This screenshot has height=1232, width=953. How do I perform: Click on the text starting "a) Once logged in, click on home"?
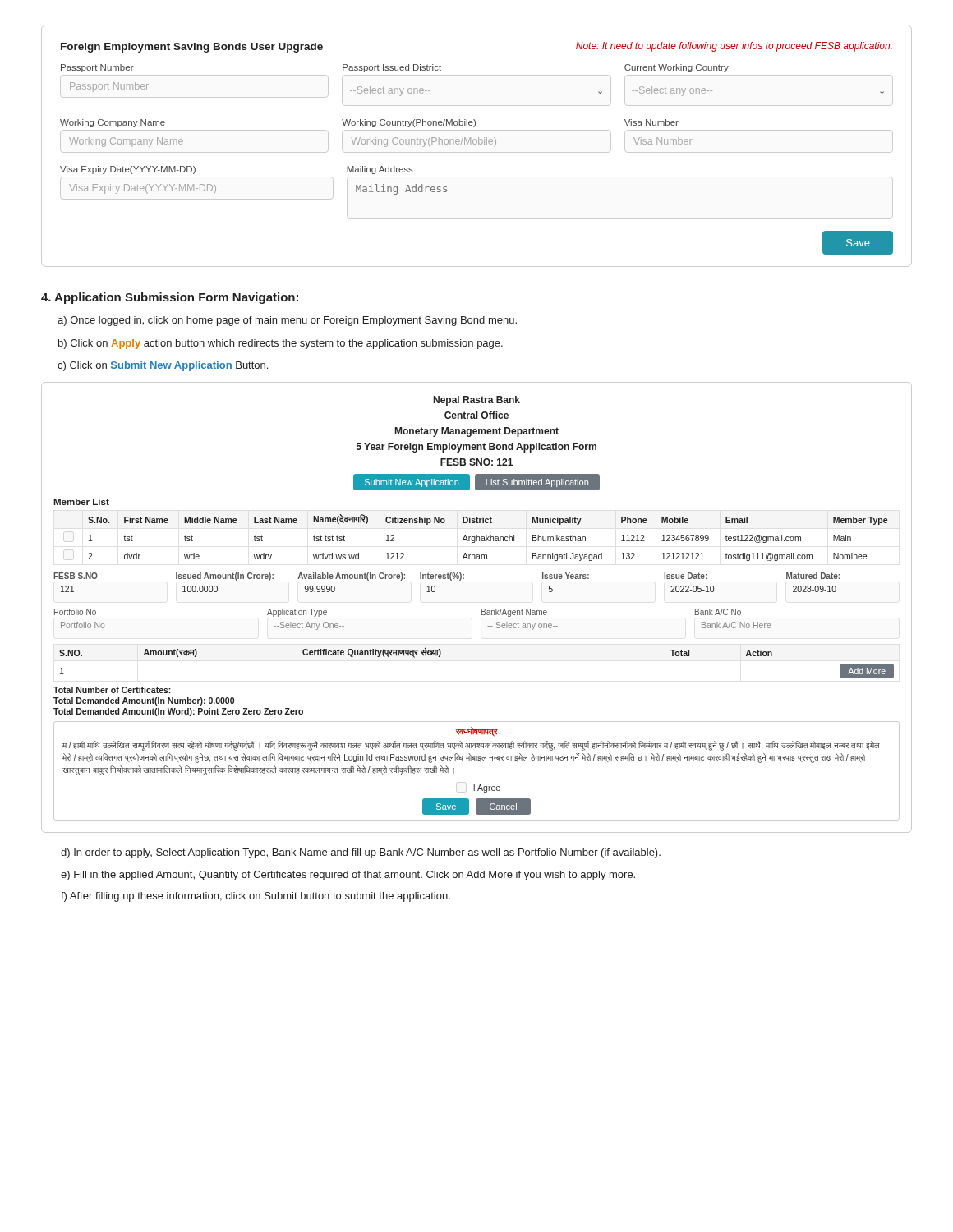pos(288,320)
